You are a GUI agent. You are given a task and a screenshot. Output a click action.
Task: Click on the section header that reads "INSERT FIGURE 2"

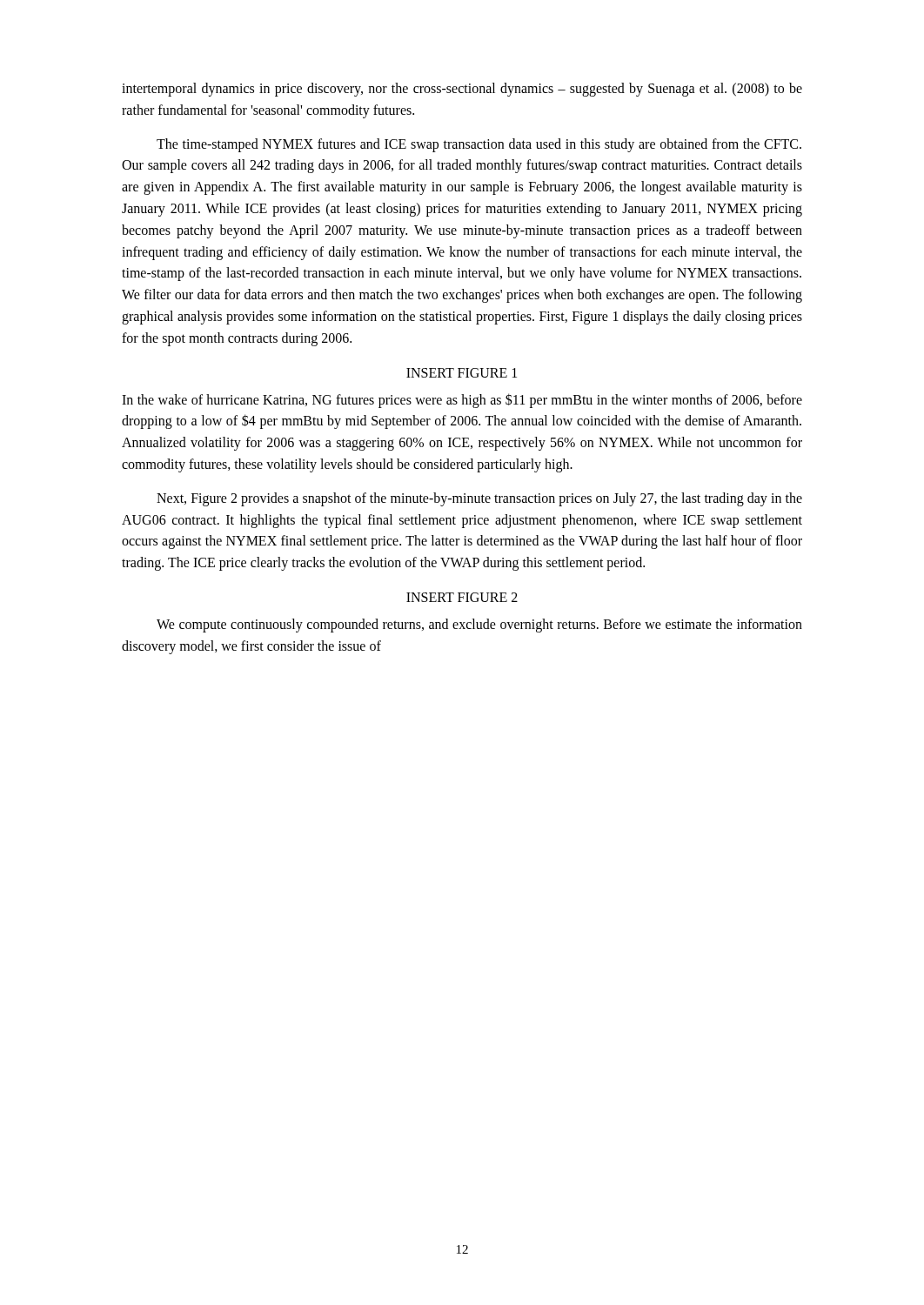point(462,597)
